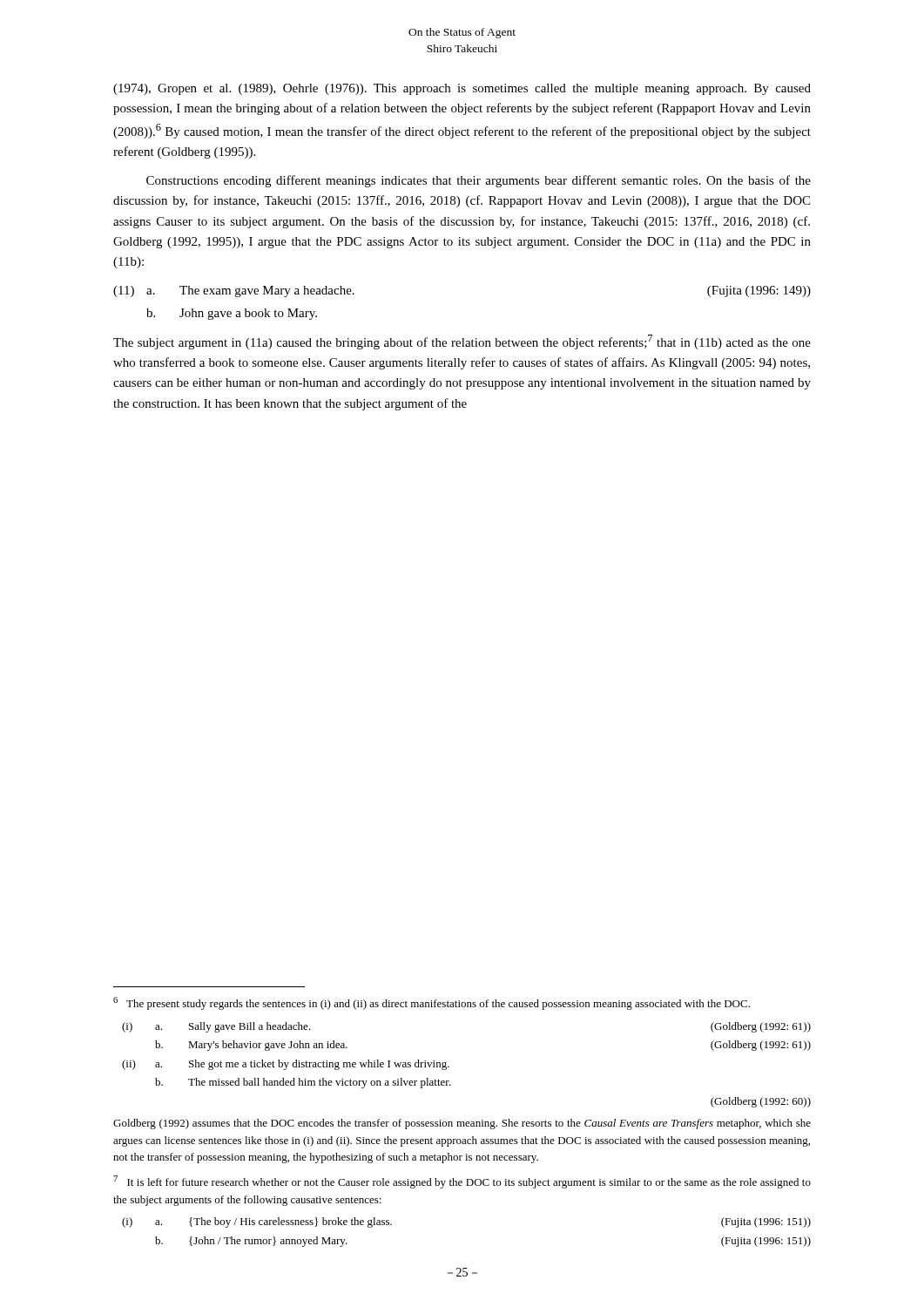Screen dimensions: 1307x924
Task: Point to the region starting "Constructions encoding different meanings indicates that their arguments"
Action: tap(462, 221)
